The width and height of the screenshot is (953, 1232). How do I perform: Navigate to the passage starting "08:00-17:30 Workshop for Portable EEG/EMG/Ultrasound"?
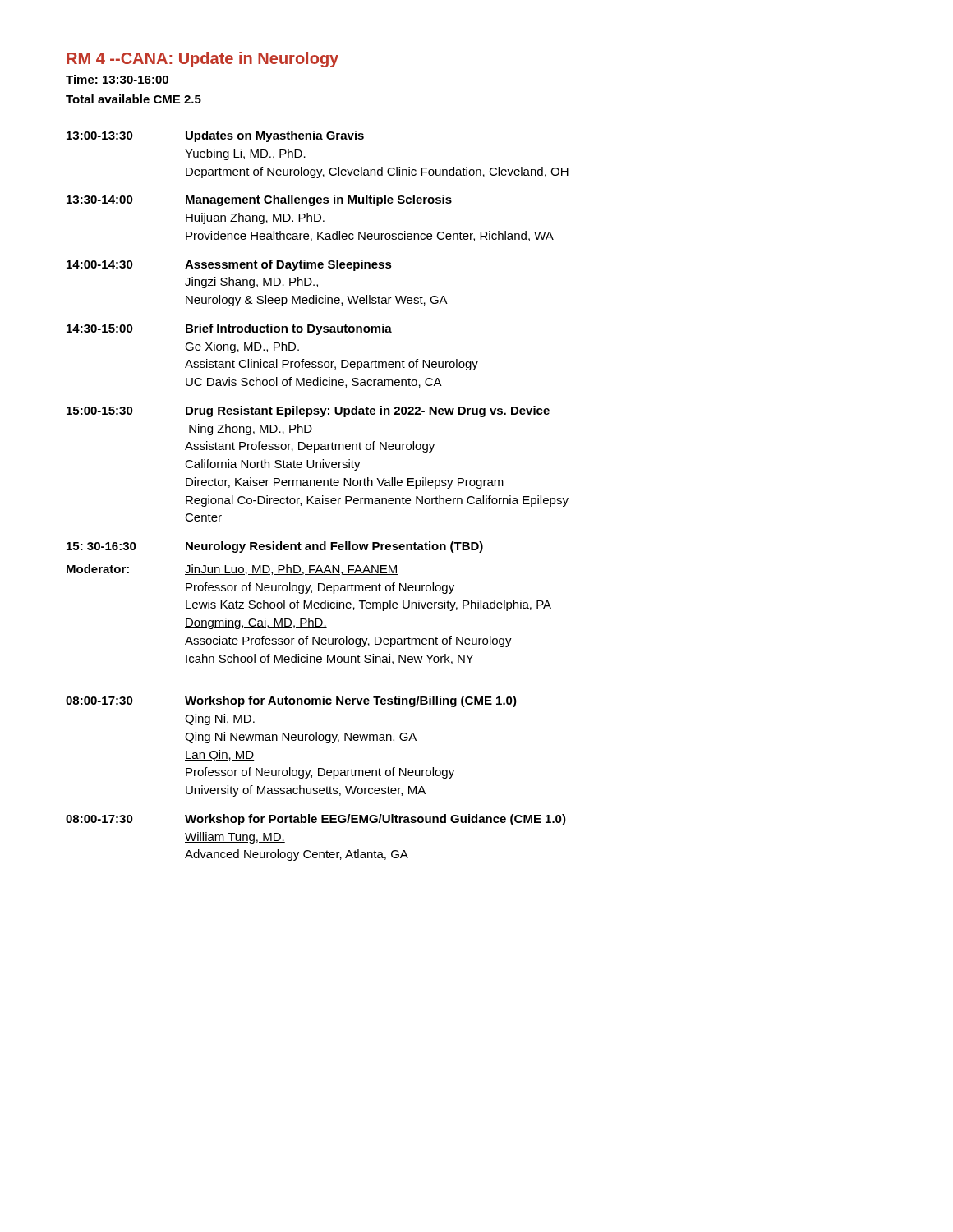[476, 834]
